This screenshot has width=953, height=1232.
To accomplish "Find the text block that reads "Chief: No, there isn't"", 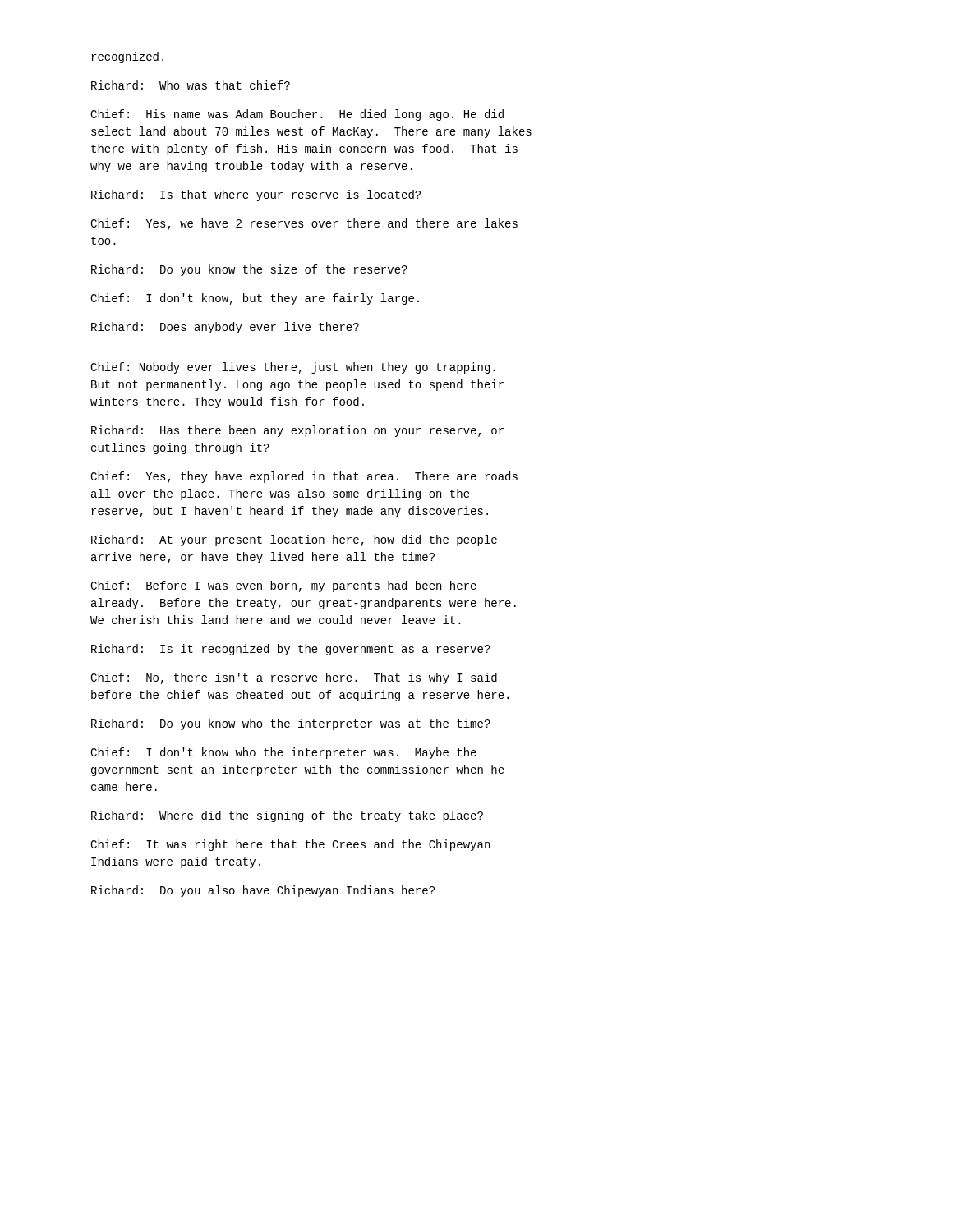I will coord(301,687).
